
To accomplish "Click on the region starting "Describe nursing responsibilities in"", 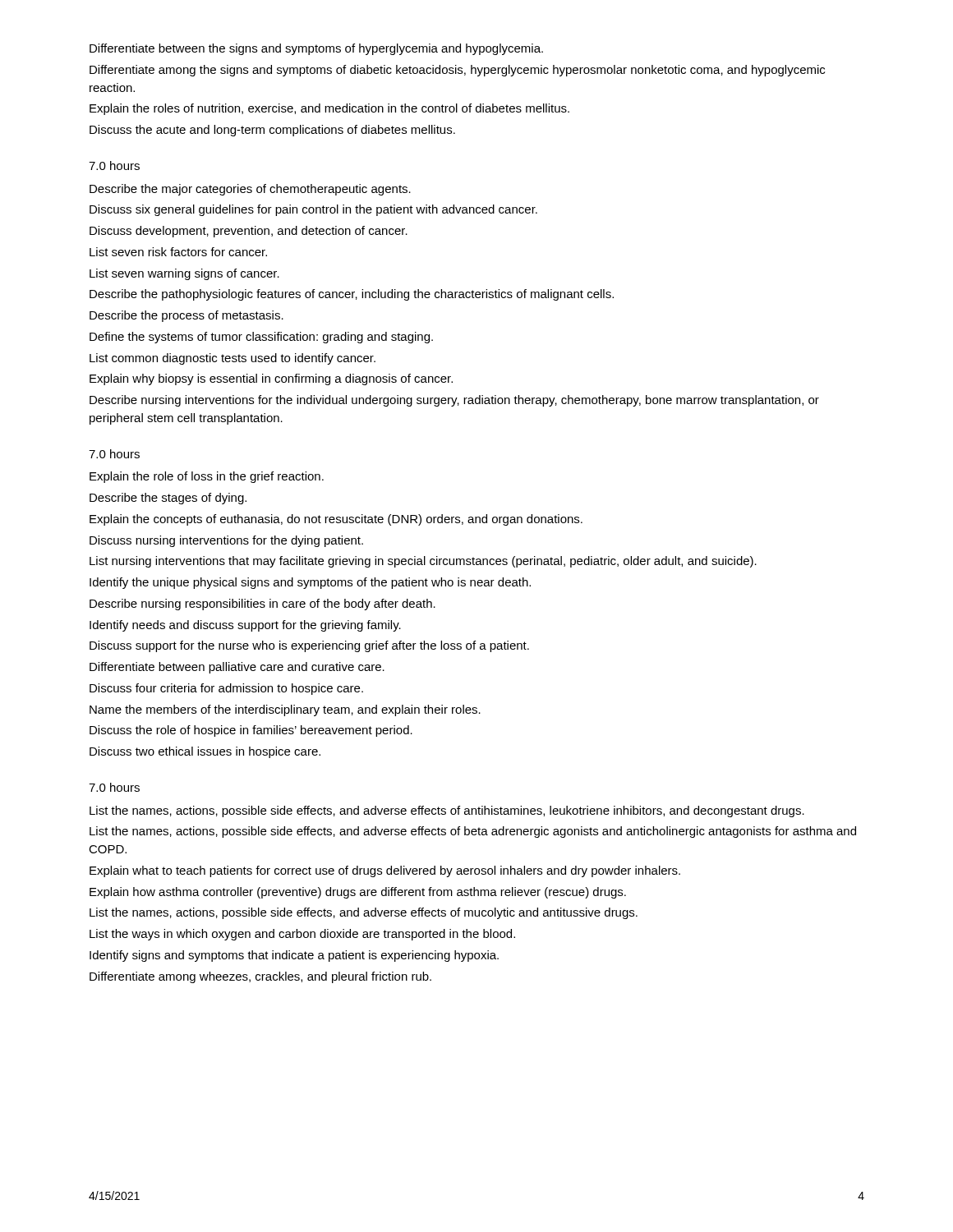I will pyautogui.click(x=262, y=603).
